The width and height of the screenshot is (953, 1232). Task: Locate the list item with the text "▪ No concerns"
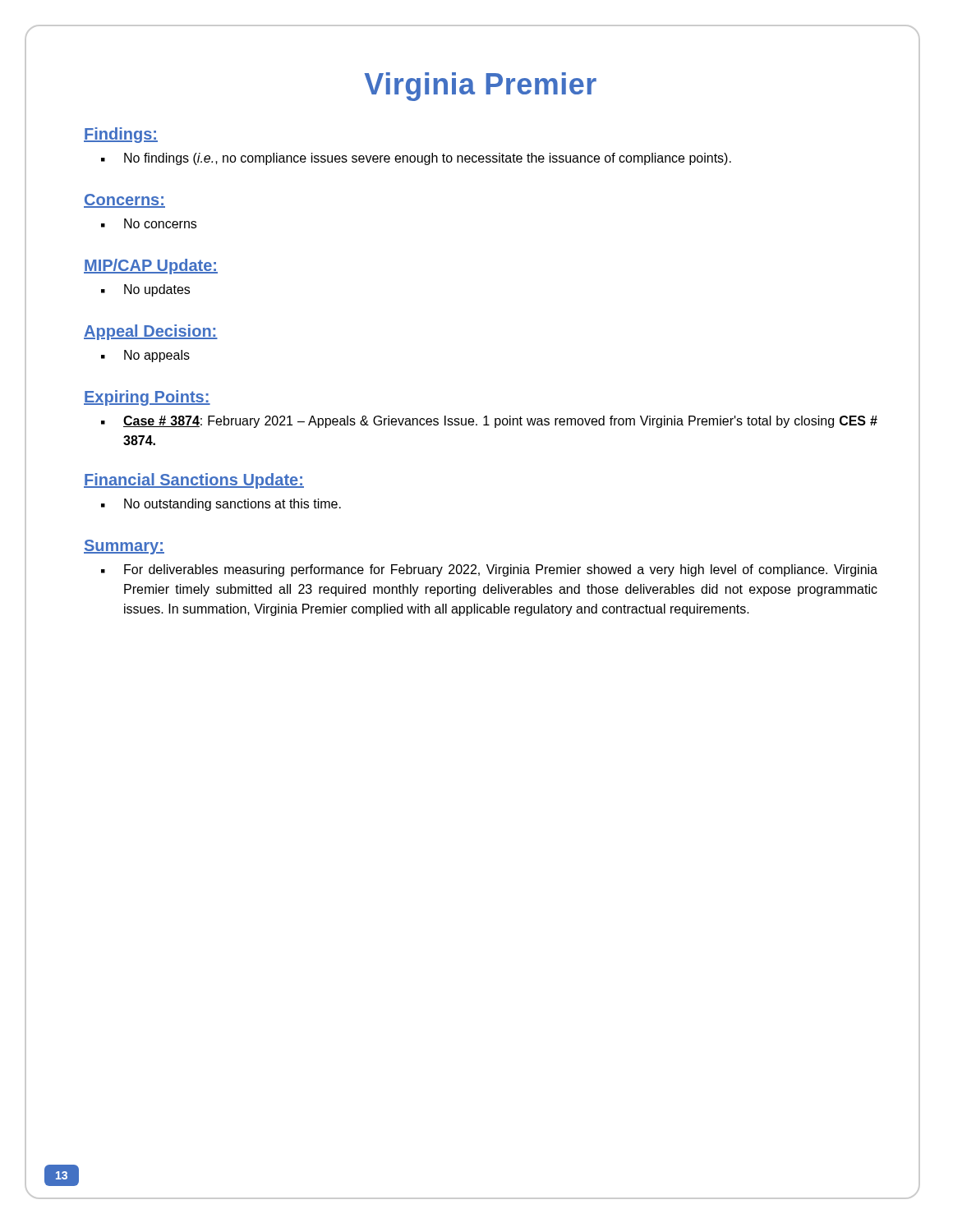[149, 223]
